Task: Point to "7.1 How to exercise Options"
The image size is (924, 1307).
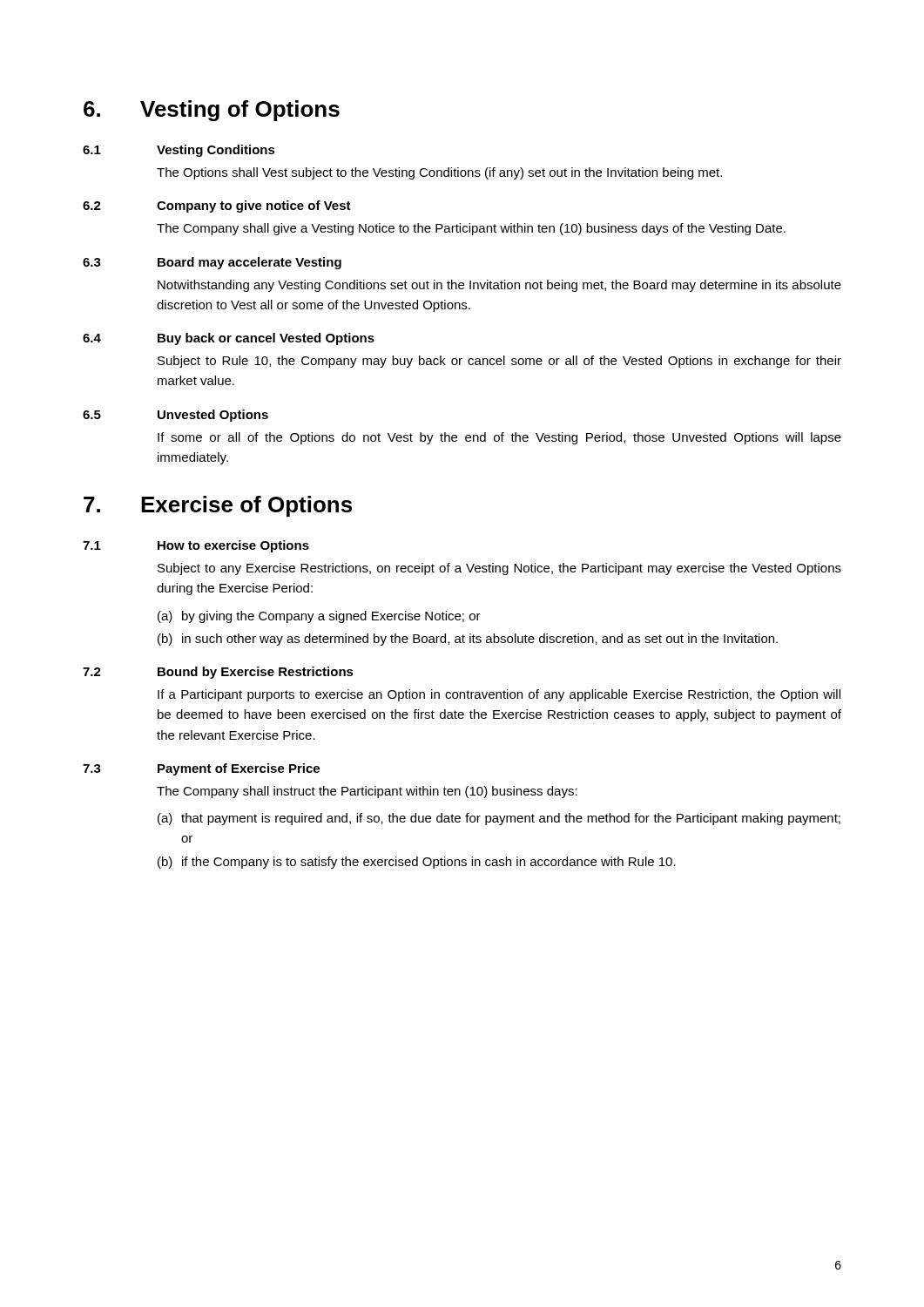Action: point(196,545)
